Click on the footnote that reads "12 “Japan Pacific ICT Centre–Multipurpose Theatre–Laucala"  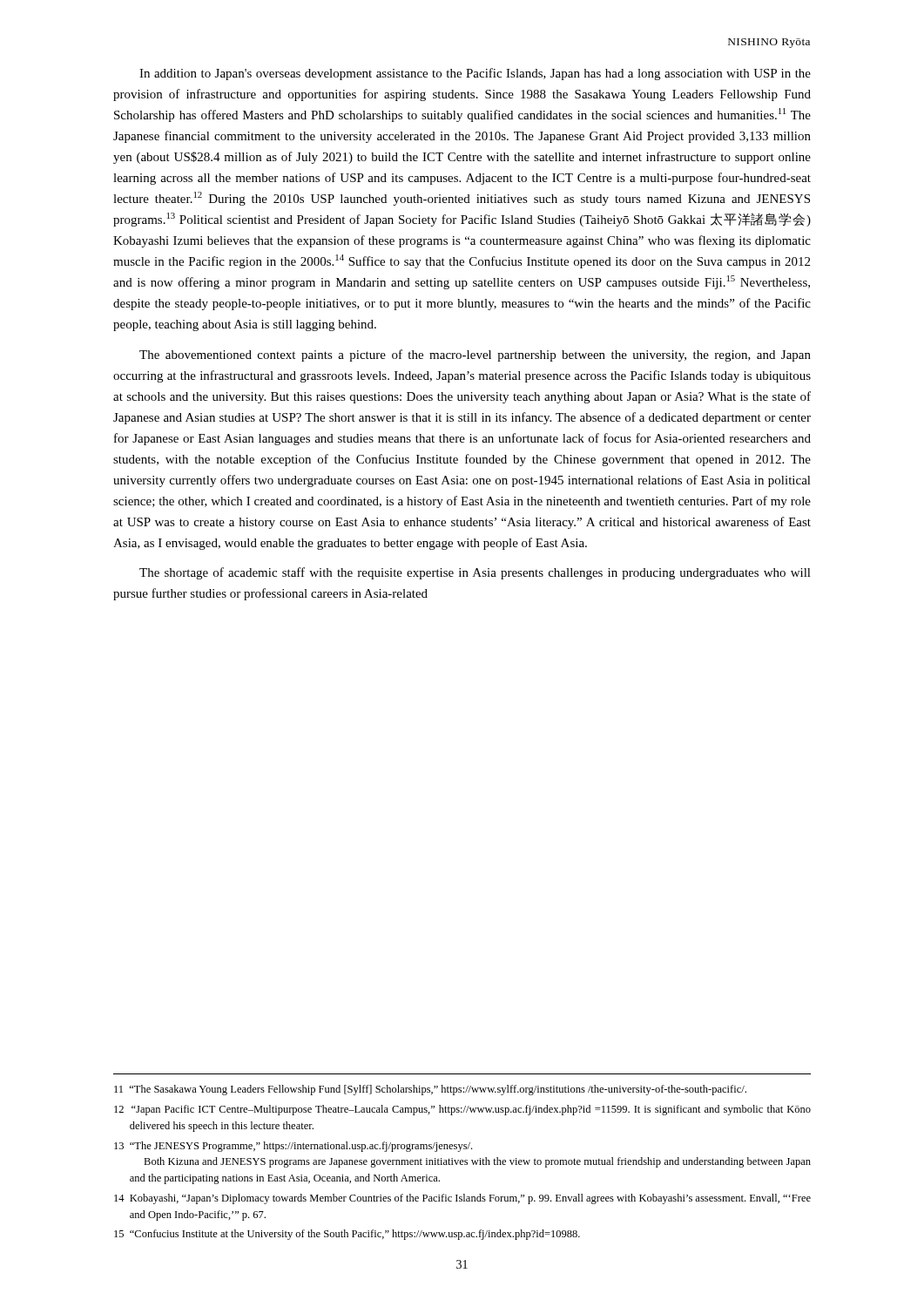[x=462, y=1117]
